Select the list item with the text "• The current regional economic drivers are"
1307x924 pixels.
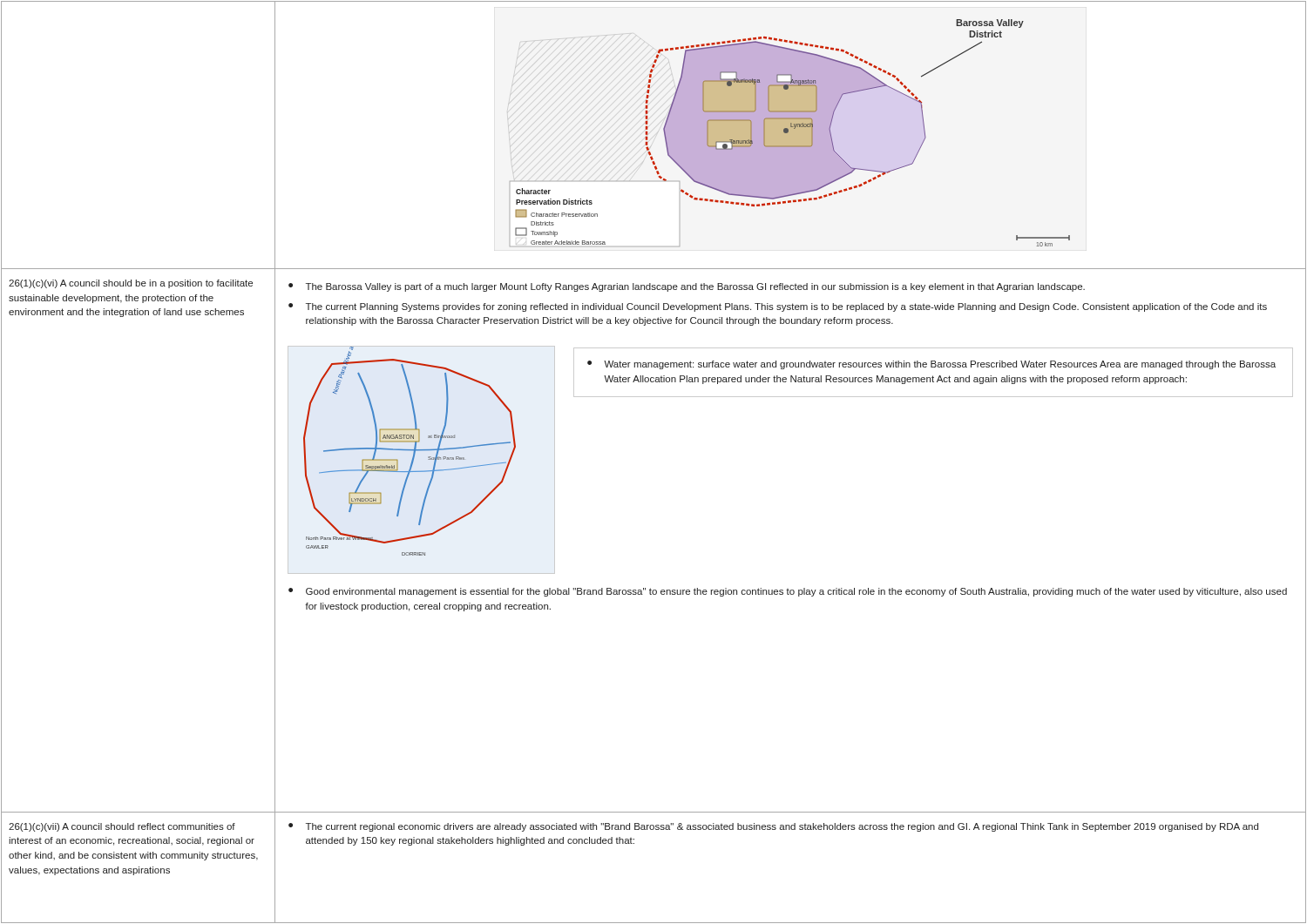tap(790, 834)
